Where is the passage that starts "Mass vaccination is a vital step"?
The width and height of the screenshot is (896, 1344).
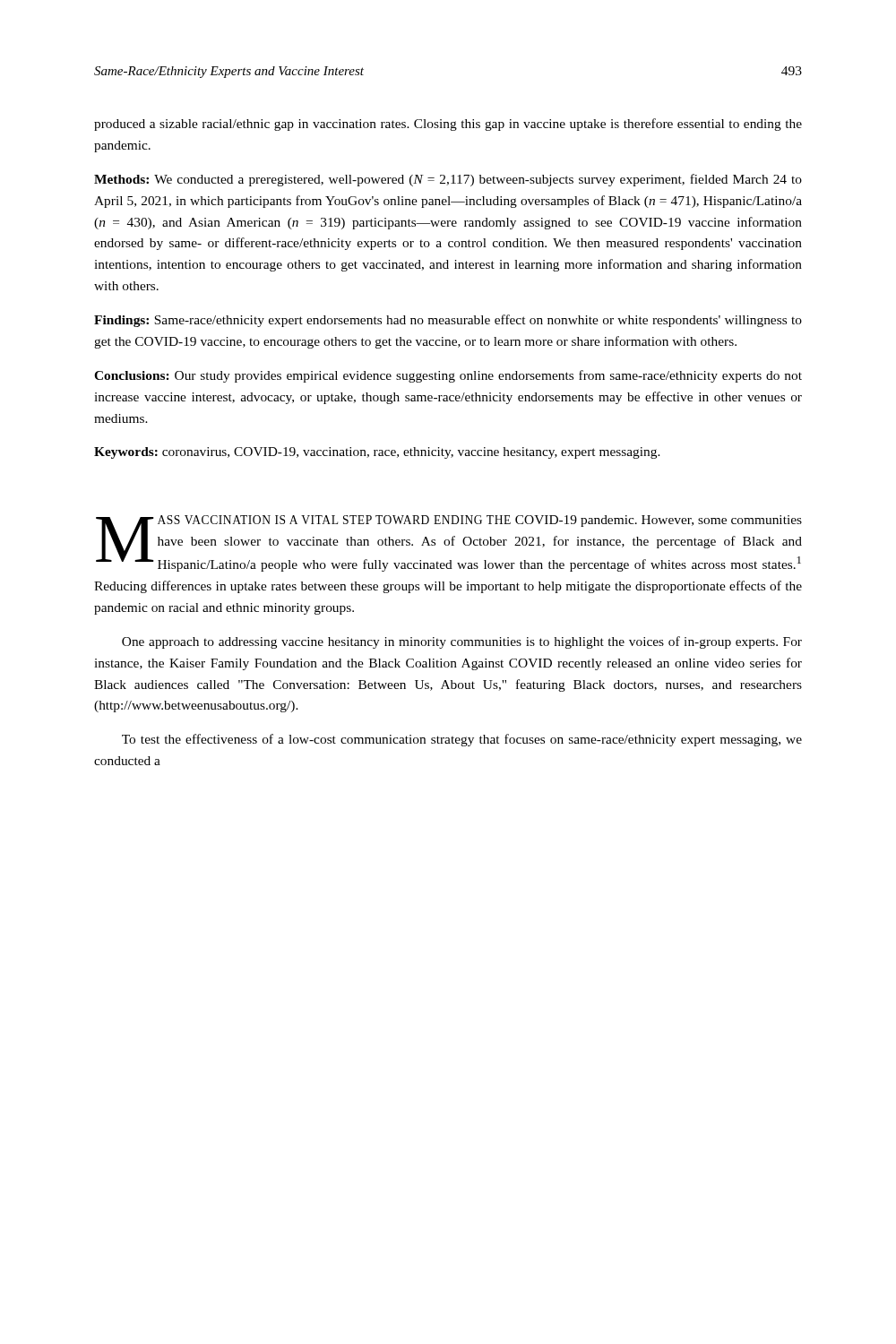pyautogui.click(x=448, y=562)
